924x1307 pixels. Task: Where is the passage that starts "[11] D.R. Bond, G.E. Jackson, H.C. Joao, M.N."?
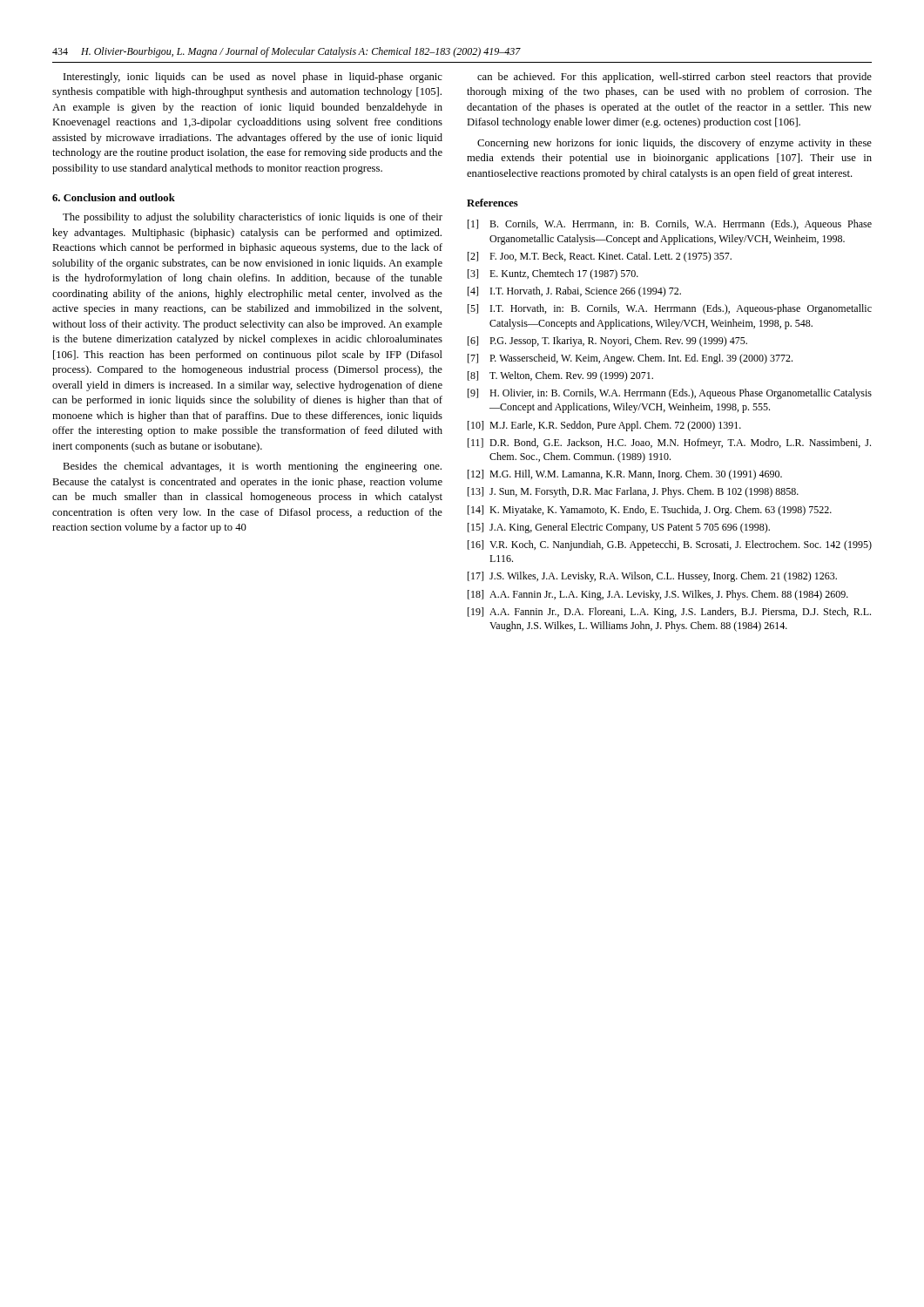[669, 450]
